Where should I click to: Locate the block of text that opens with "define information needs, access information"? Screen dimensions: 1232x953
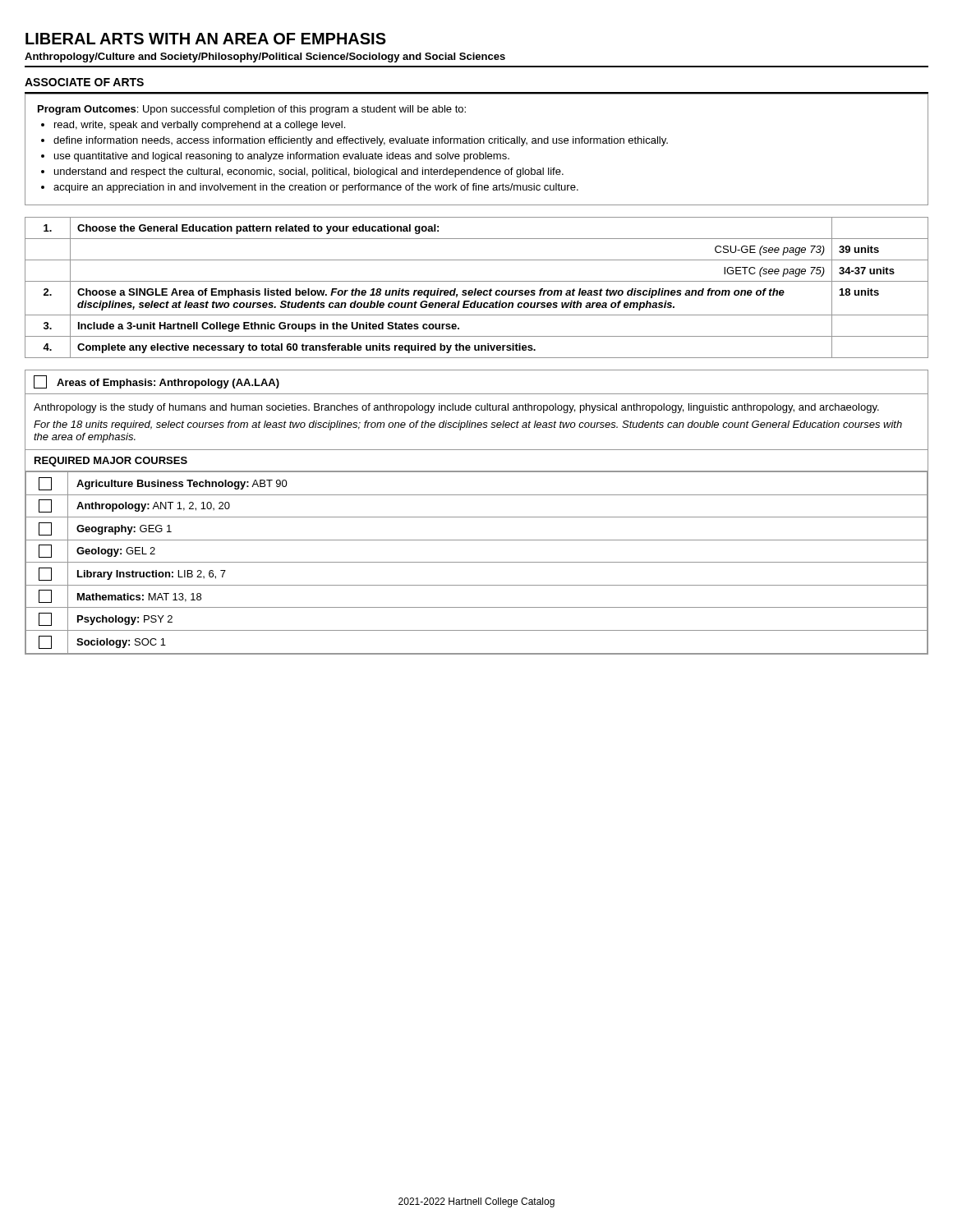click(x=361, y=140)
